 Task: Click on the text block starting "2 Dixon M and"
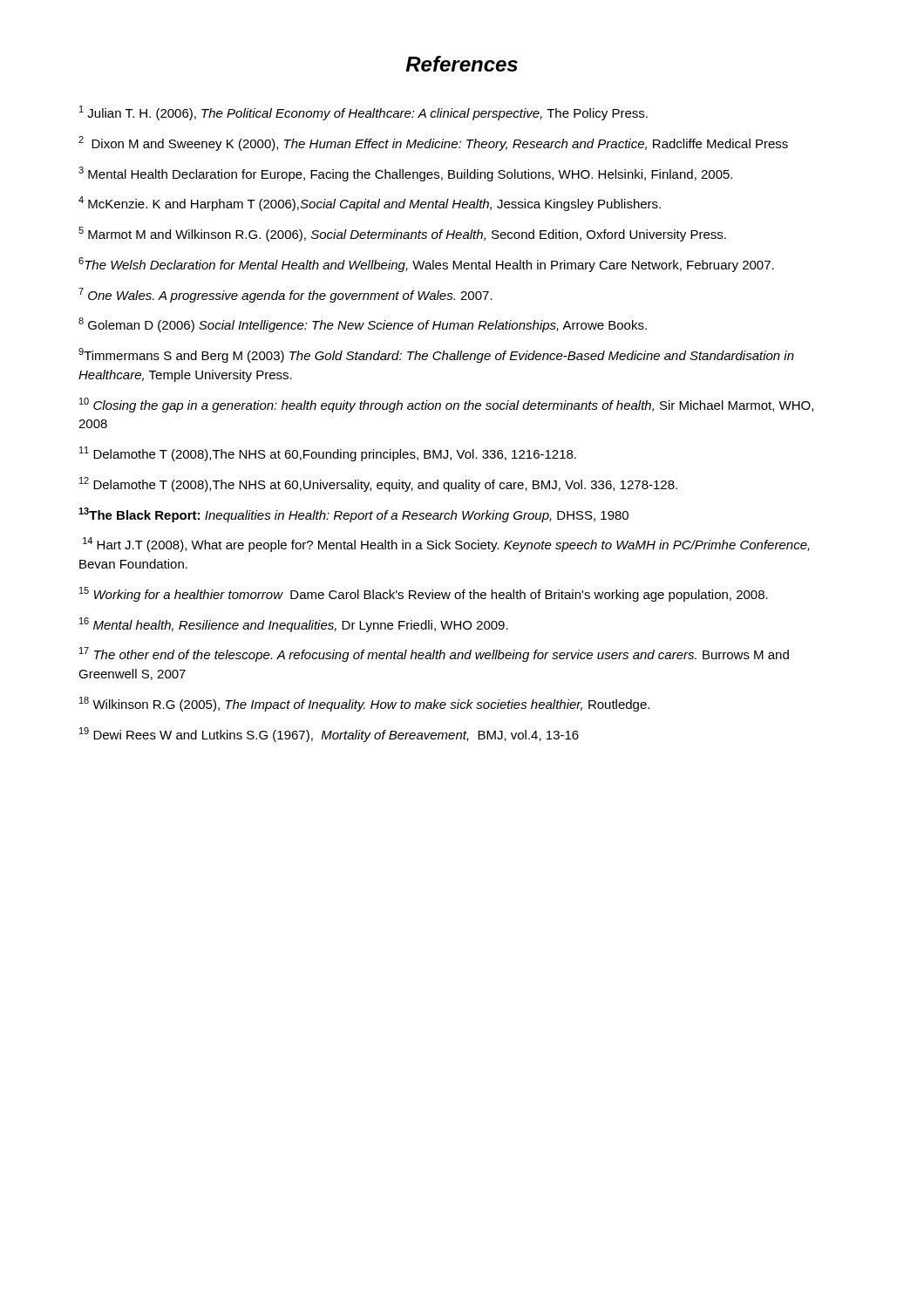click(433, 142)
